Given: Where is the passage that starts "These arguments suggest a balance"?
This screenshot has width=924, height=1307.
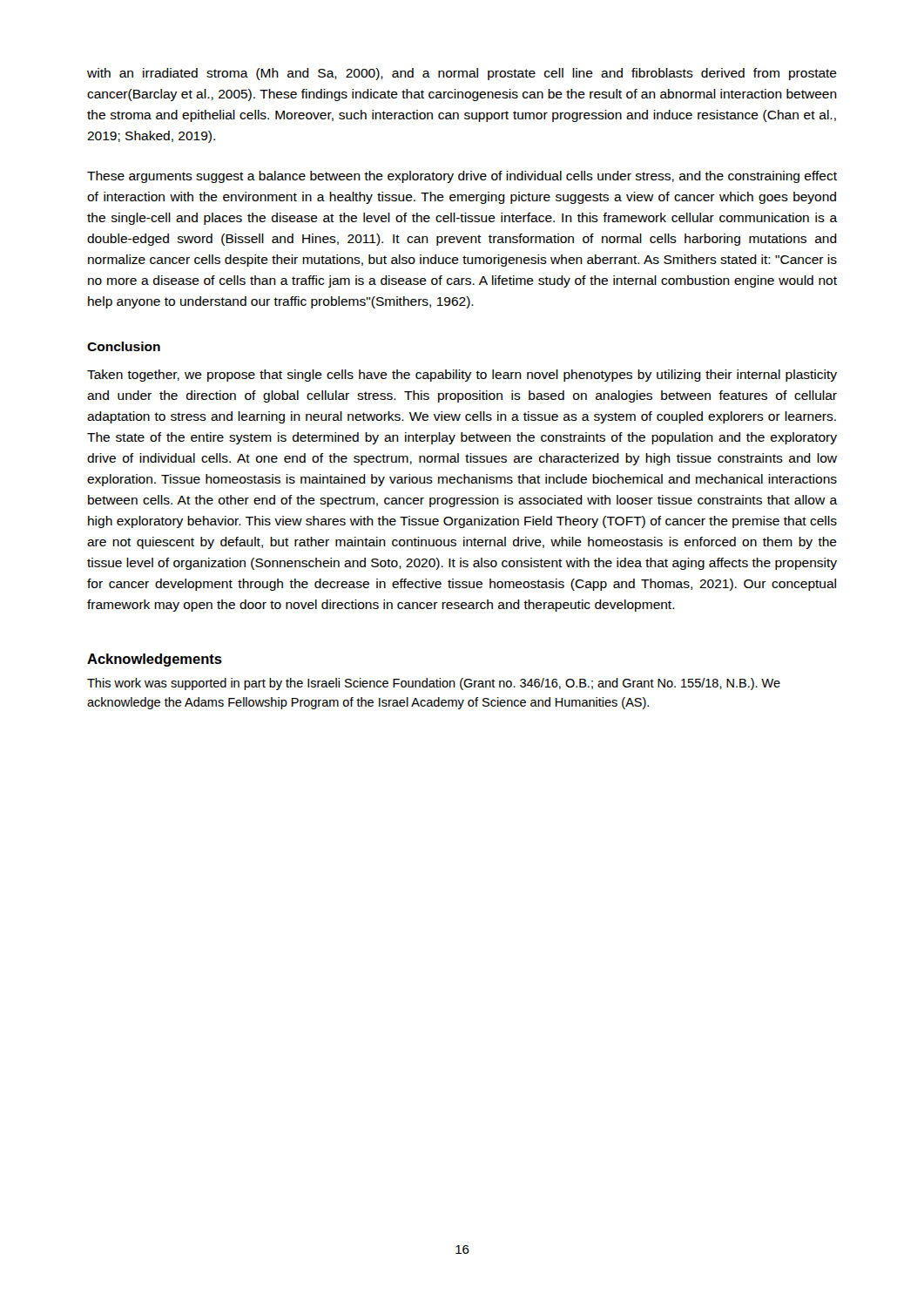Looking at the screenshot, I should (462, 238).
